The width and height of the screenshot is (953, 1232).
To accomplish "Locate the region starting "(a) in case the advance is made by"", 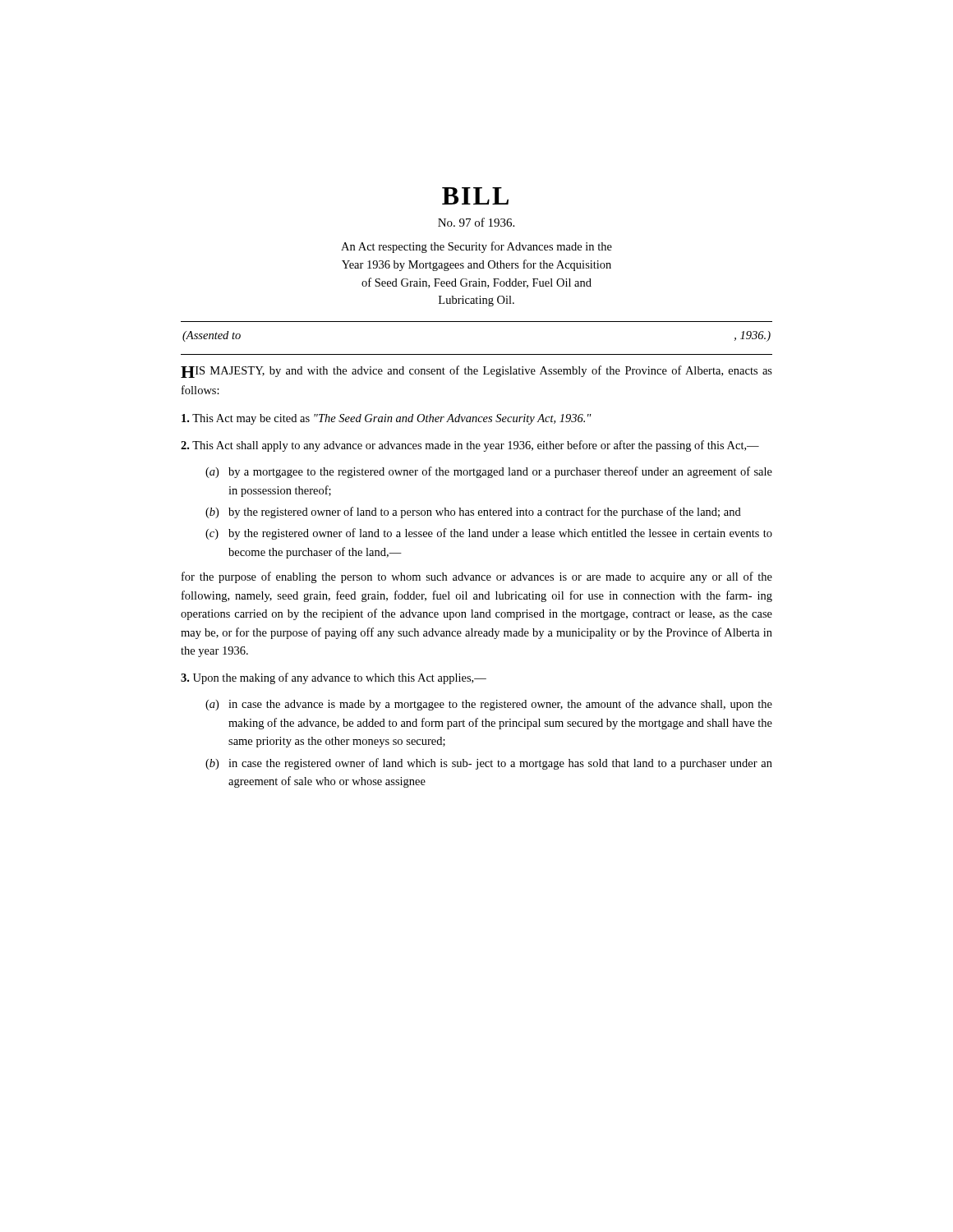I will (489, 723).
